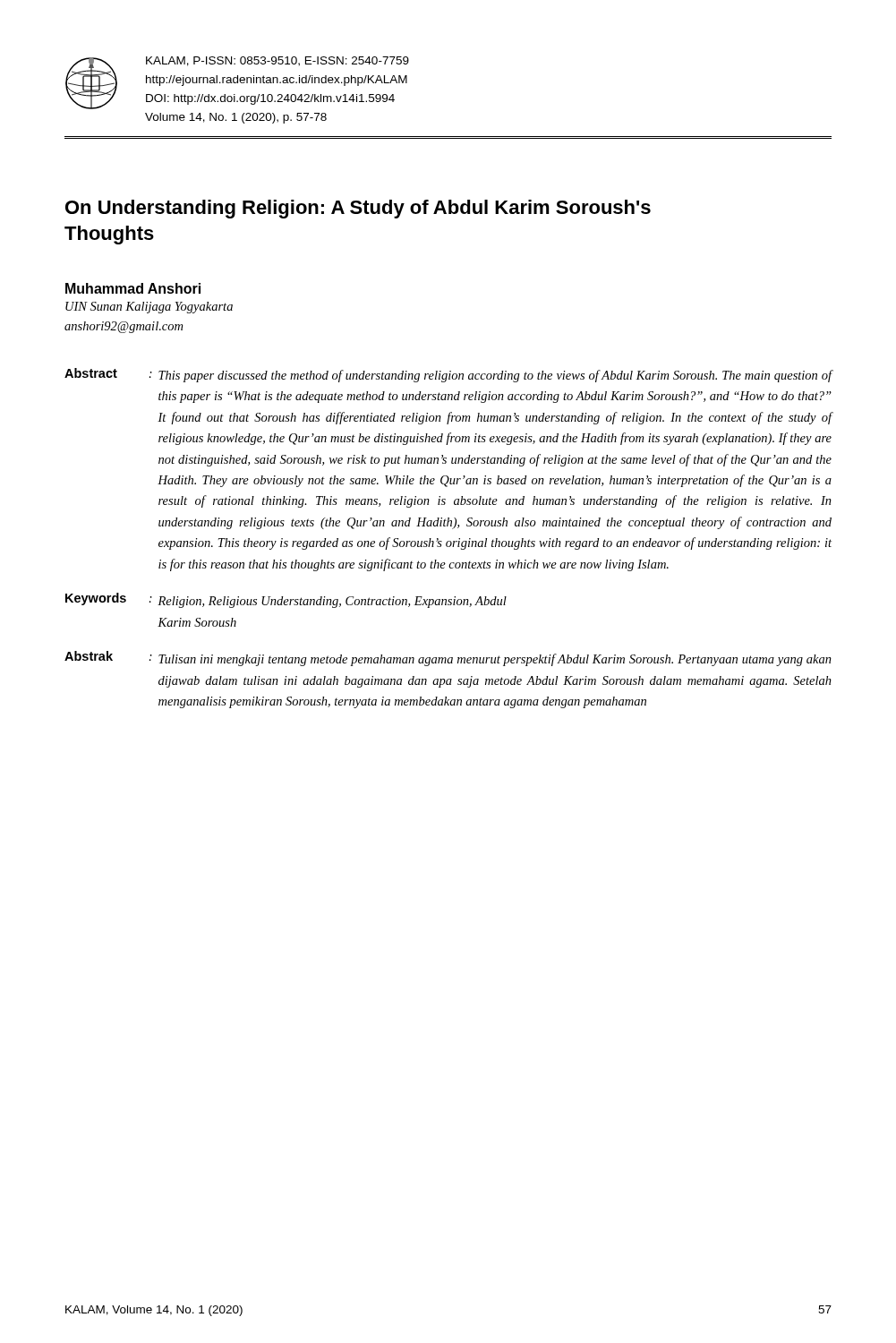Point to the block beginning "Keywords : Religion, Religious Understanding, Contraction,"

point(285,612)
